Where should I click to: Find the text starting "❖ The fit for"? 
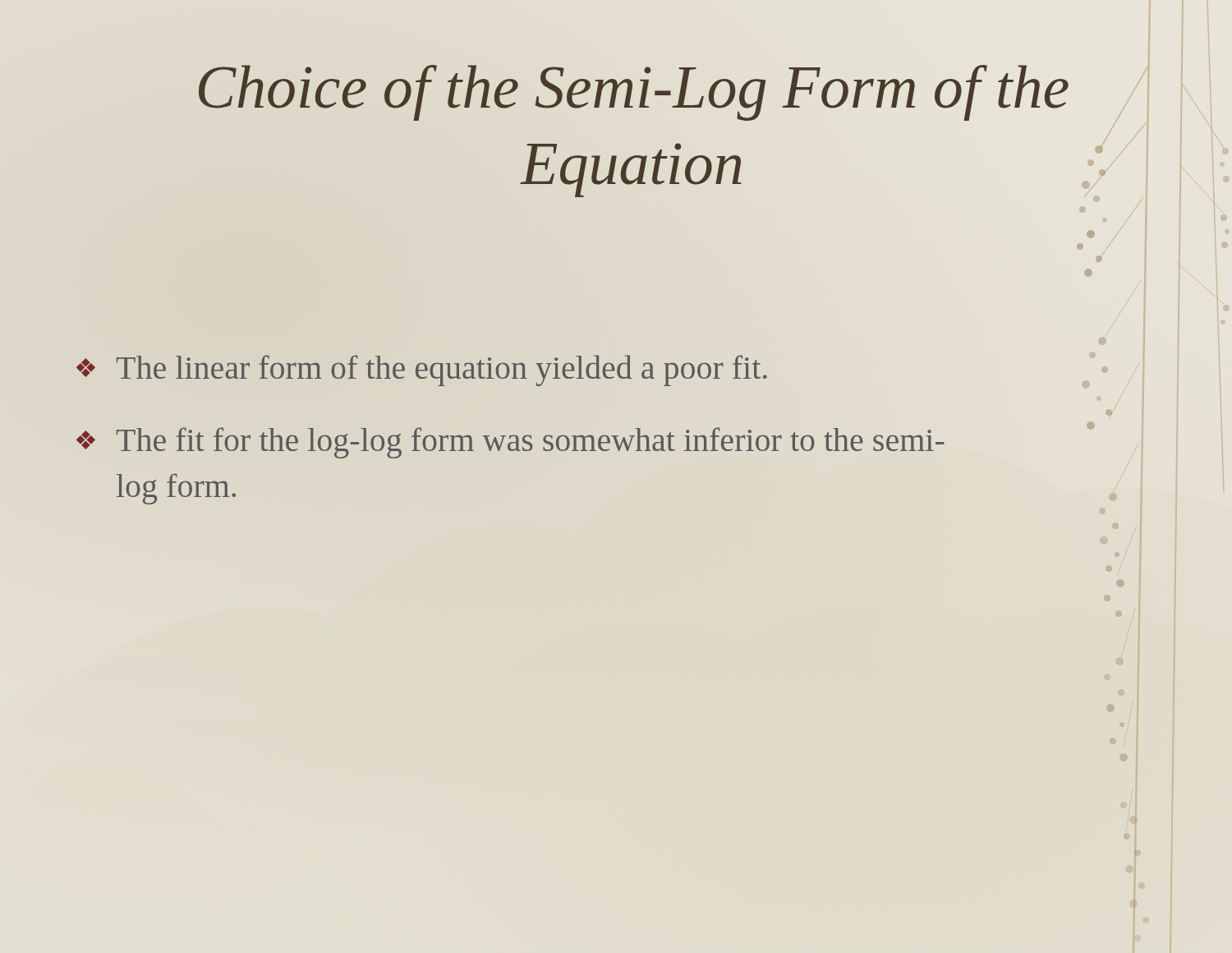(513, 463)
